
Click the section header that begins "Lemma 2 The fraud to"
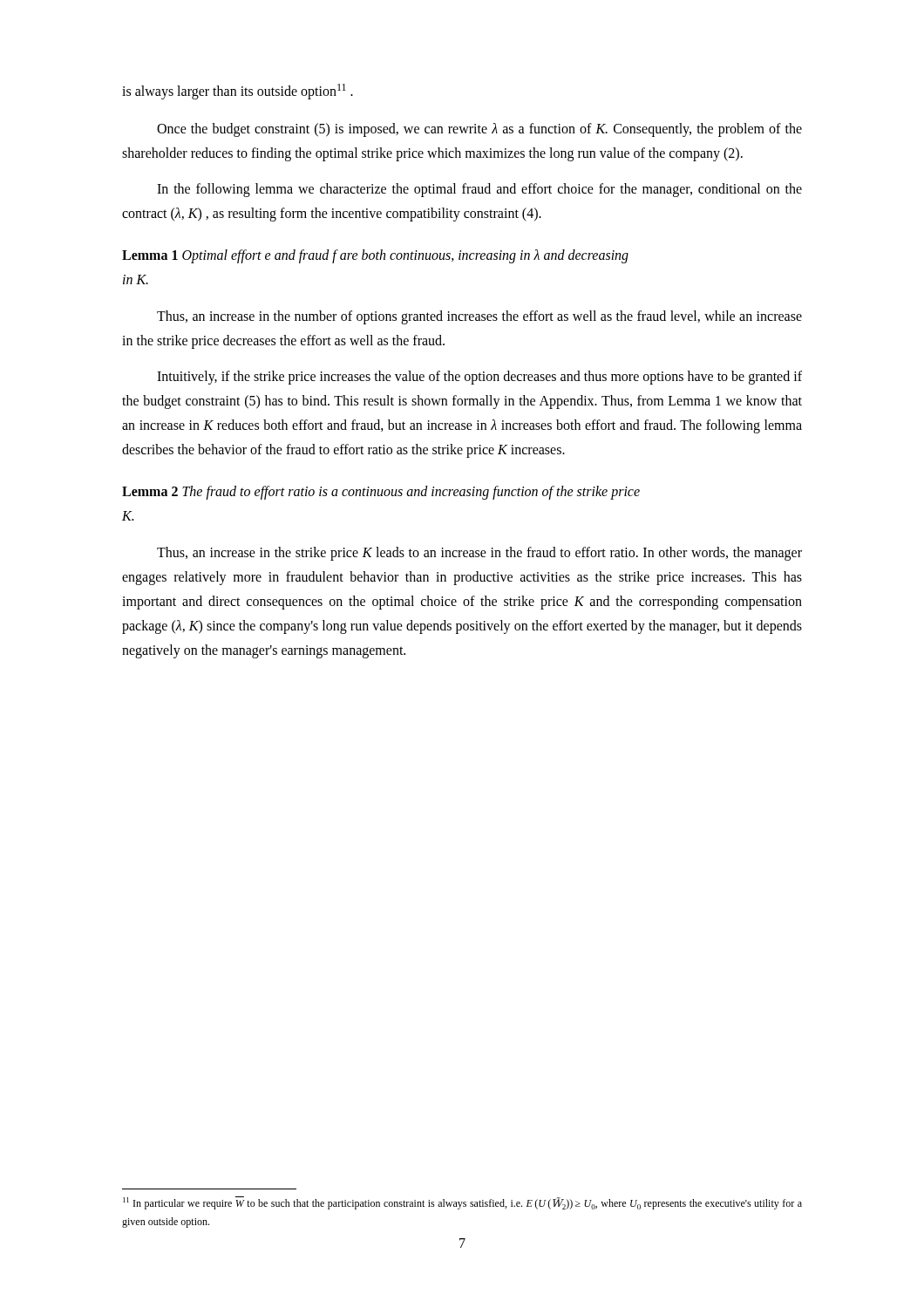(462, 504)
